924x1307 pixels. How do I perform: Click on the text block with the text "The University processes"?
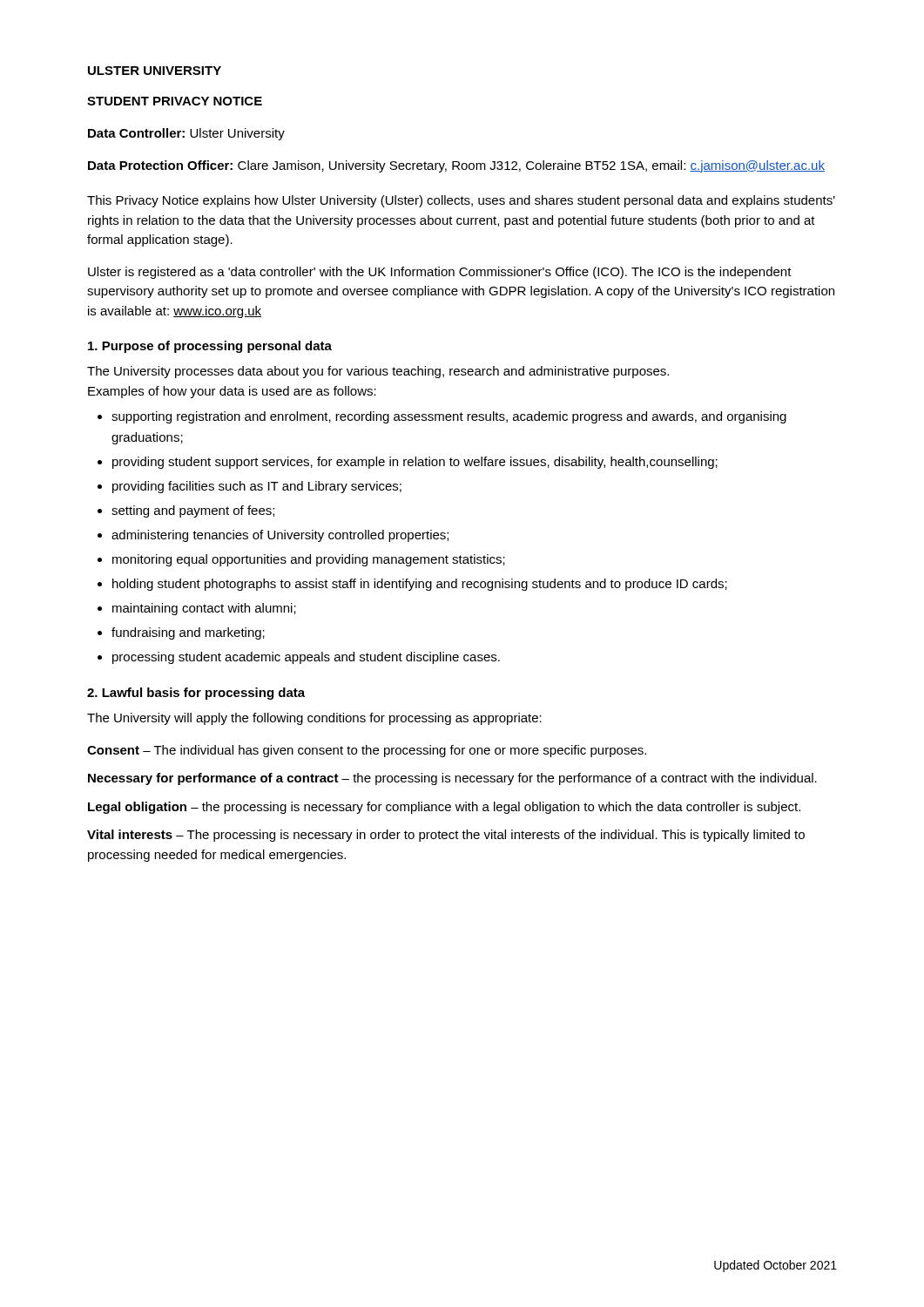379,381
